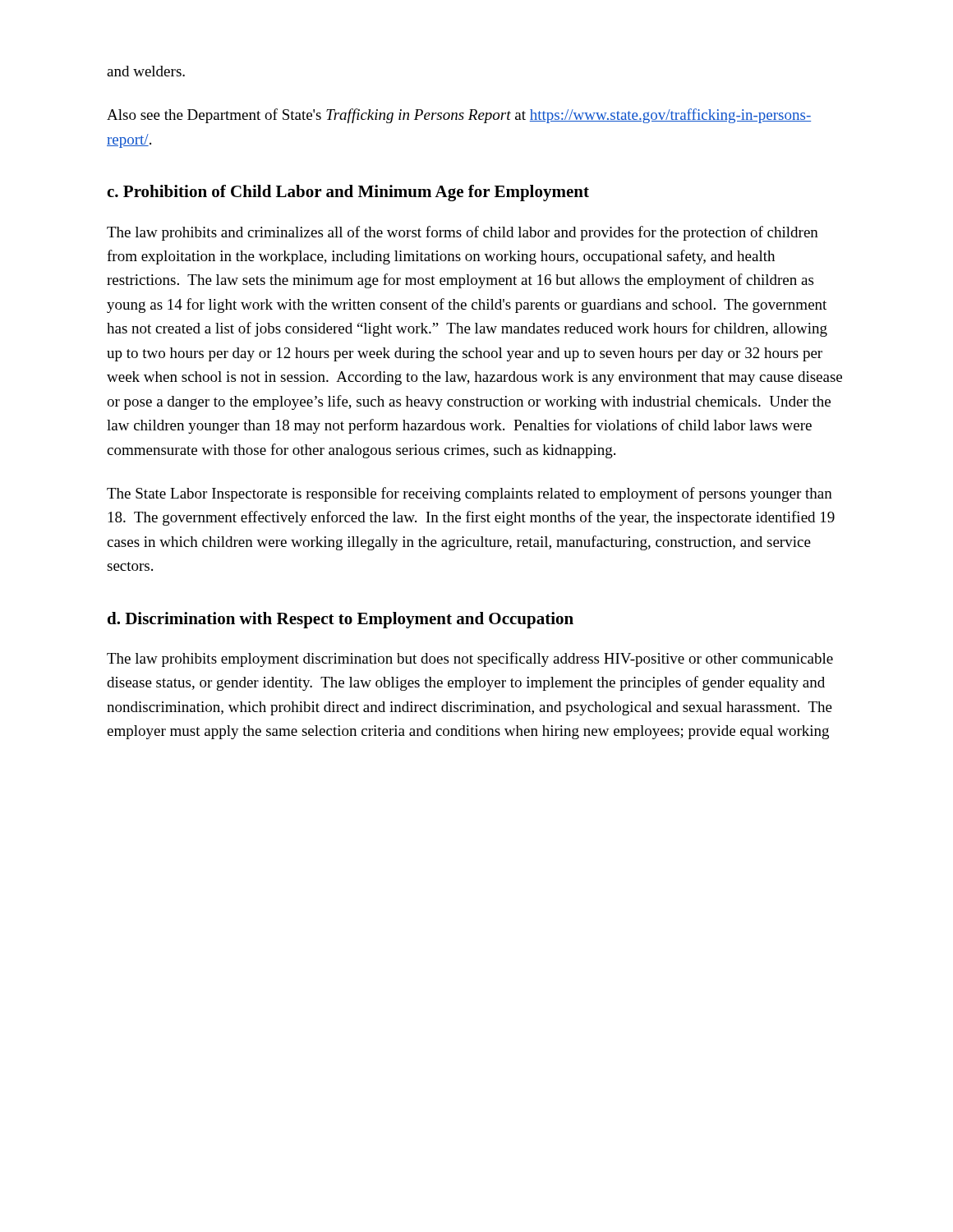This screenshot has height=1232, width=953.
Task: Find the section header that says "d. Discrimination with"
Action: pyautogui.click(x=340, y=618)
